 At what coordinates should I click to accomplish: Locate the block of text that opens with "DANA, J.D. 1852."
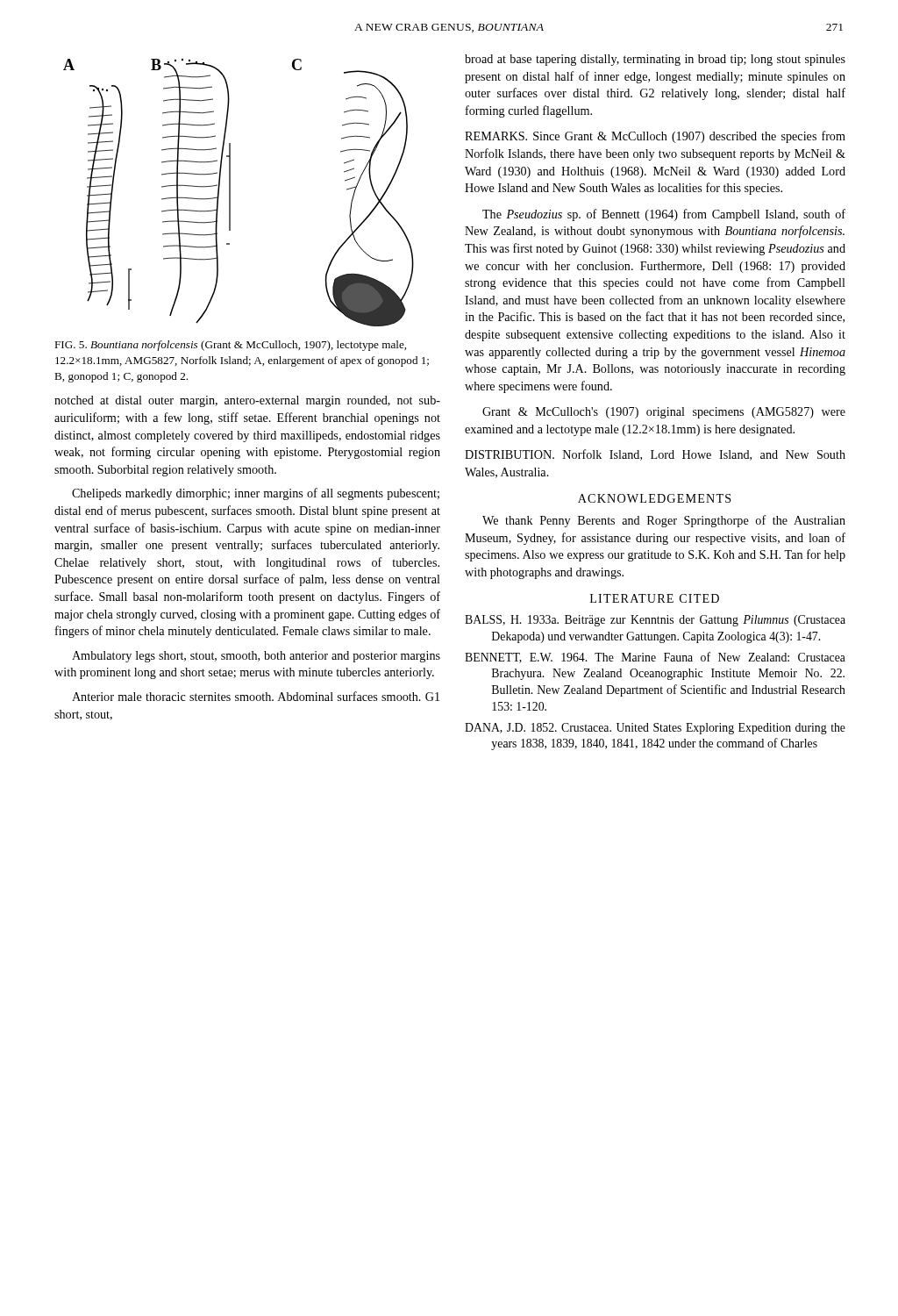[x=655, y=736]
